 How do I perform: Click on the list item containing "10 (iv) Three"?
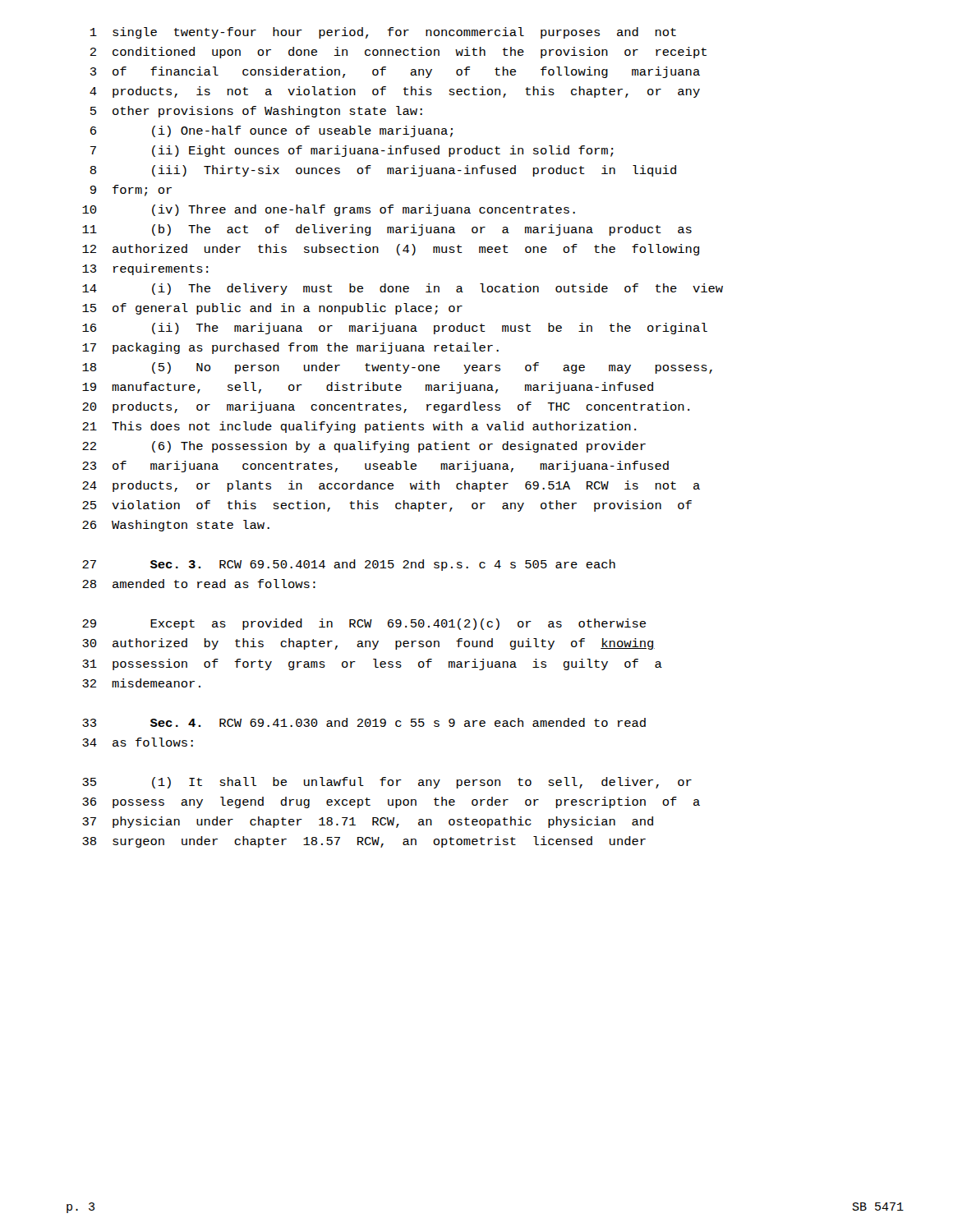tap(322, 210)
